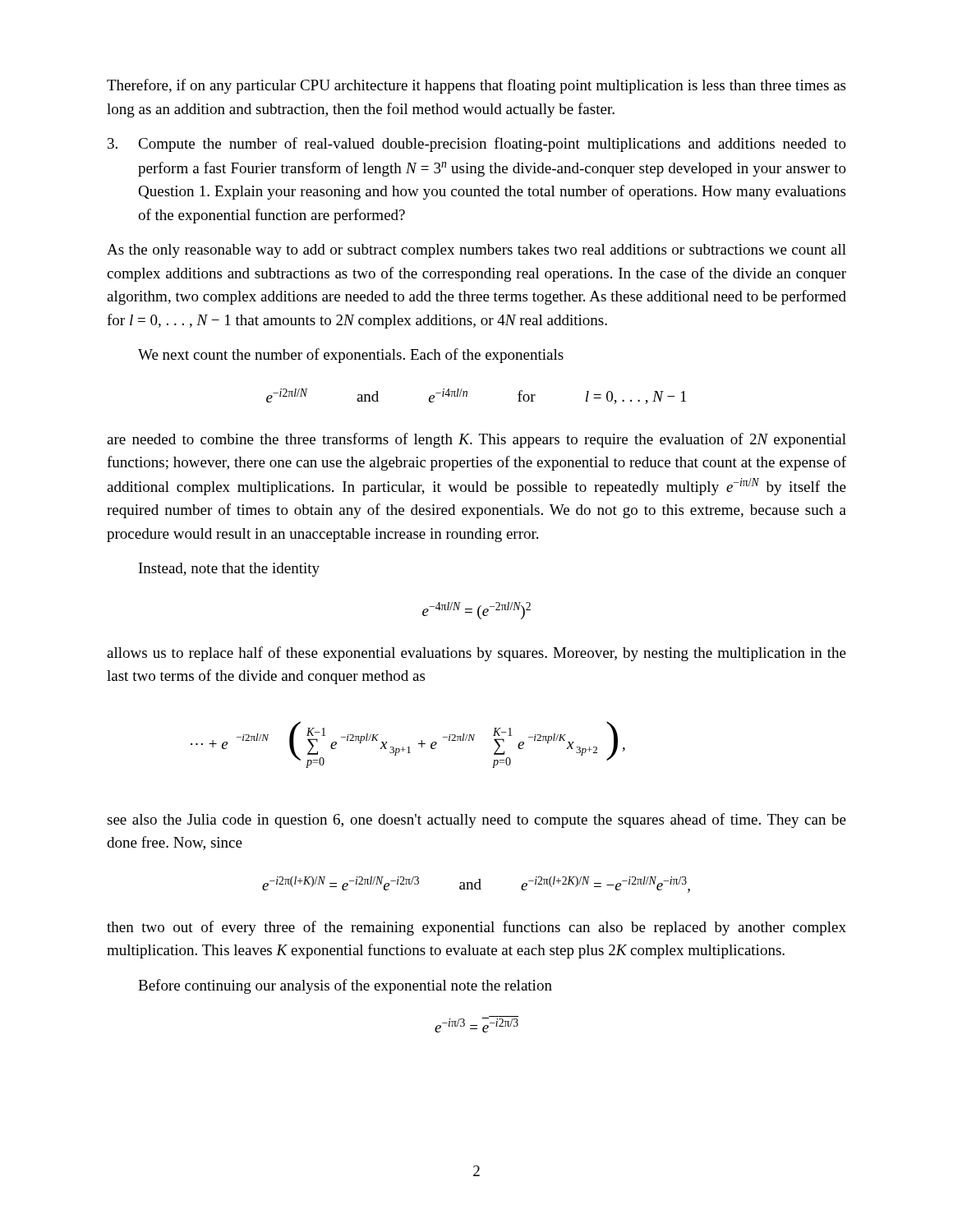Click the passage that begins "see also the Julia code in"
The image size is (953, 1232).
pos(476,831)
